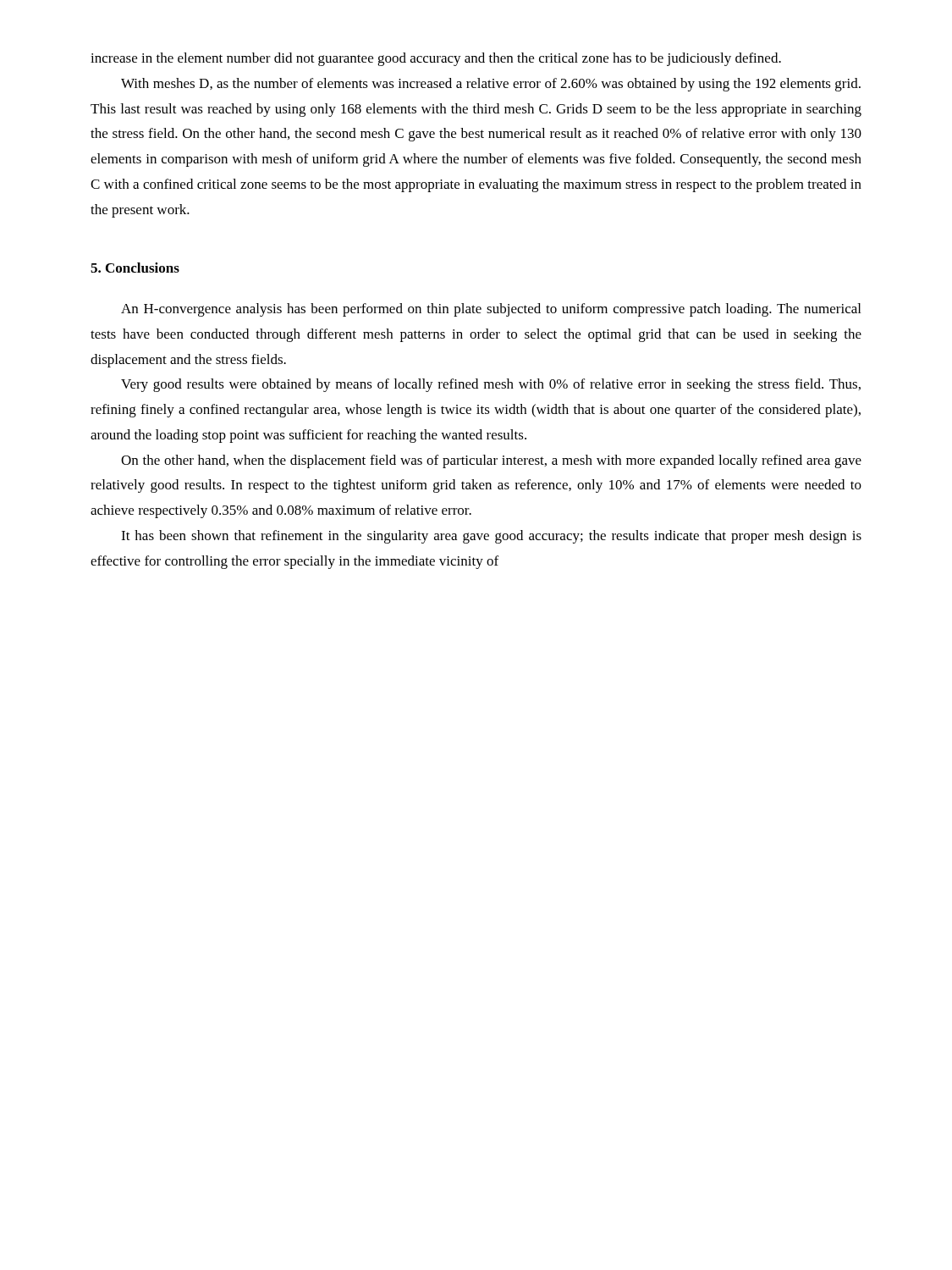Find the text block containing "An H-convergence analysis has been performed on"
952x1270 pixels.
pyautogui.click(x=476, y=334)
